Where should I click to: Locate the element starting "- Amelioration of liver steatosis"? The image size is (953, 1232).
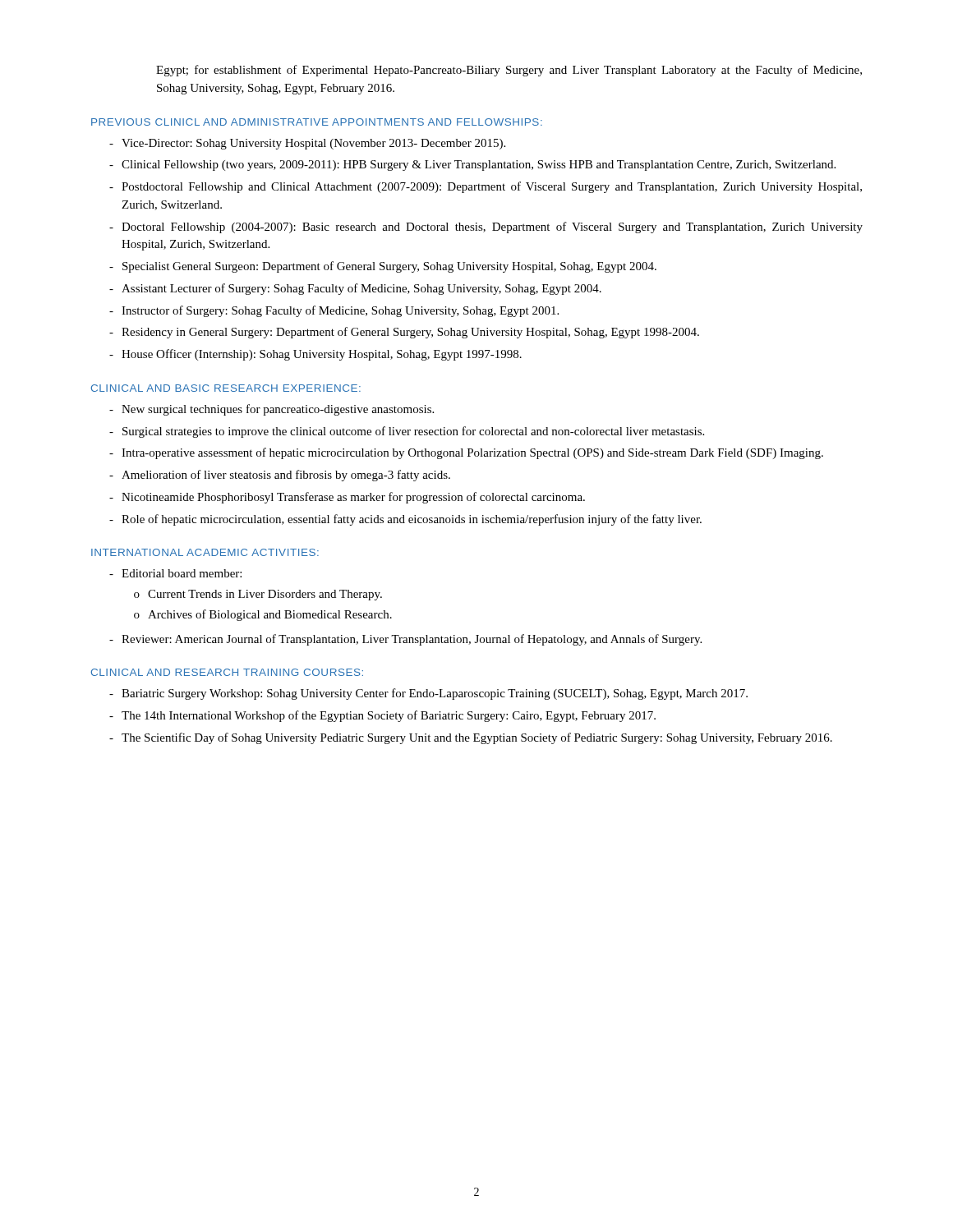tap(280, 476)
